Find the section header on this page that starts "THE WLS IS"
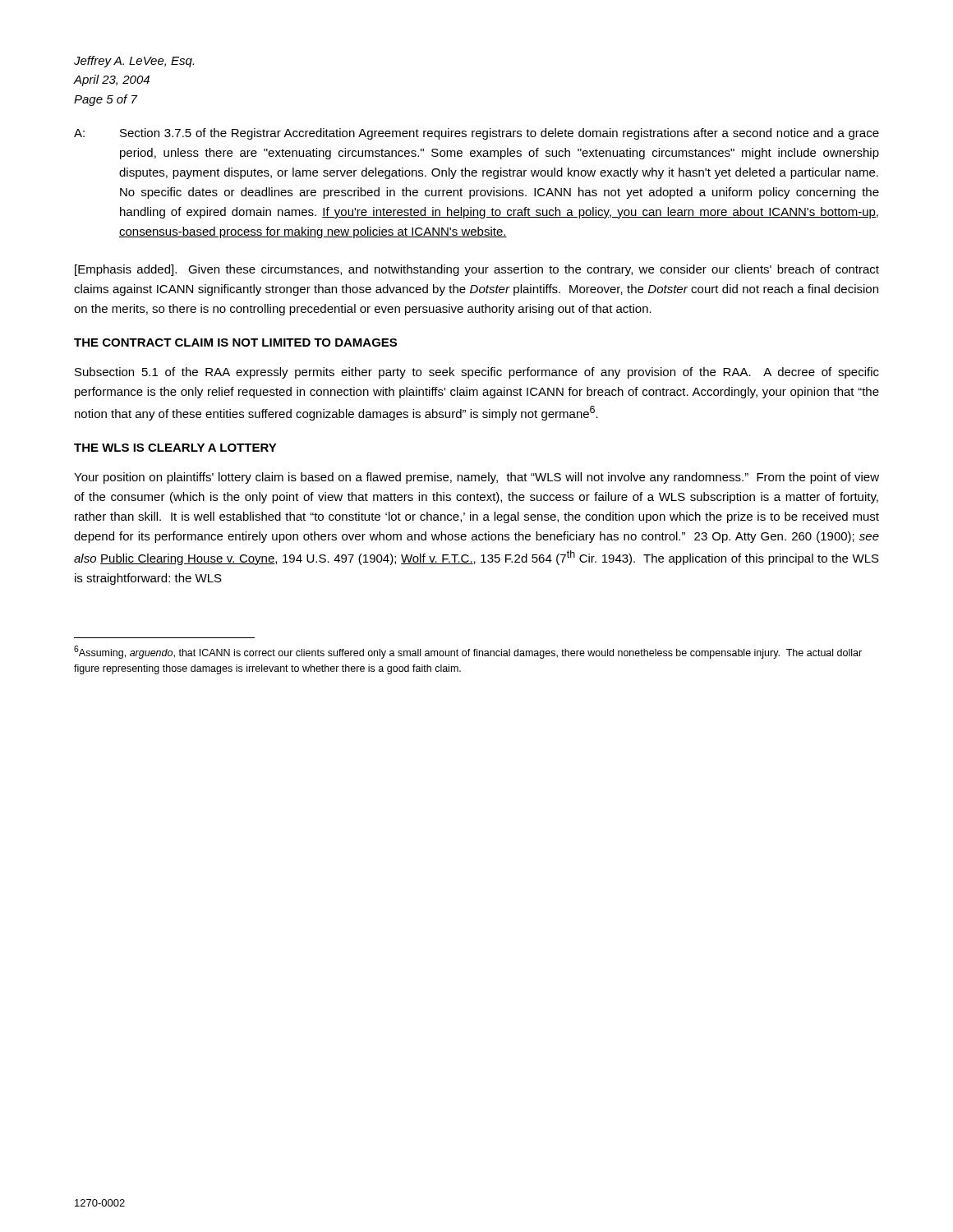The image size is (953, 1232). click(x=175, y=447)
